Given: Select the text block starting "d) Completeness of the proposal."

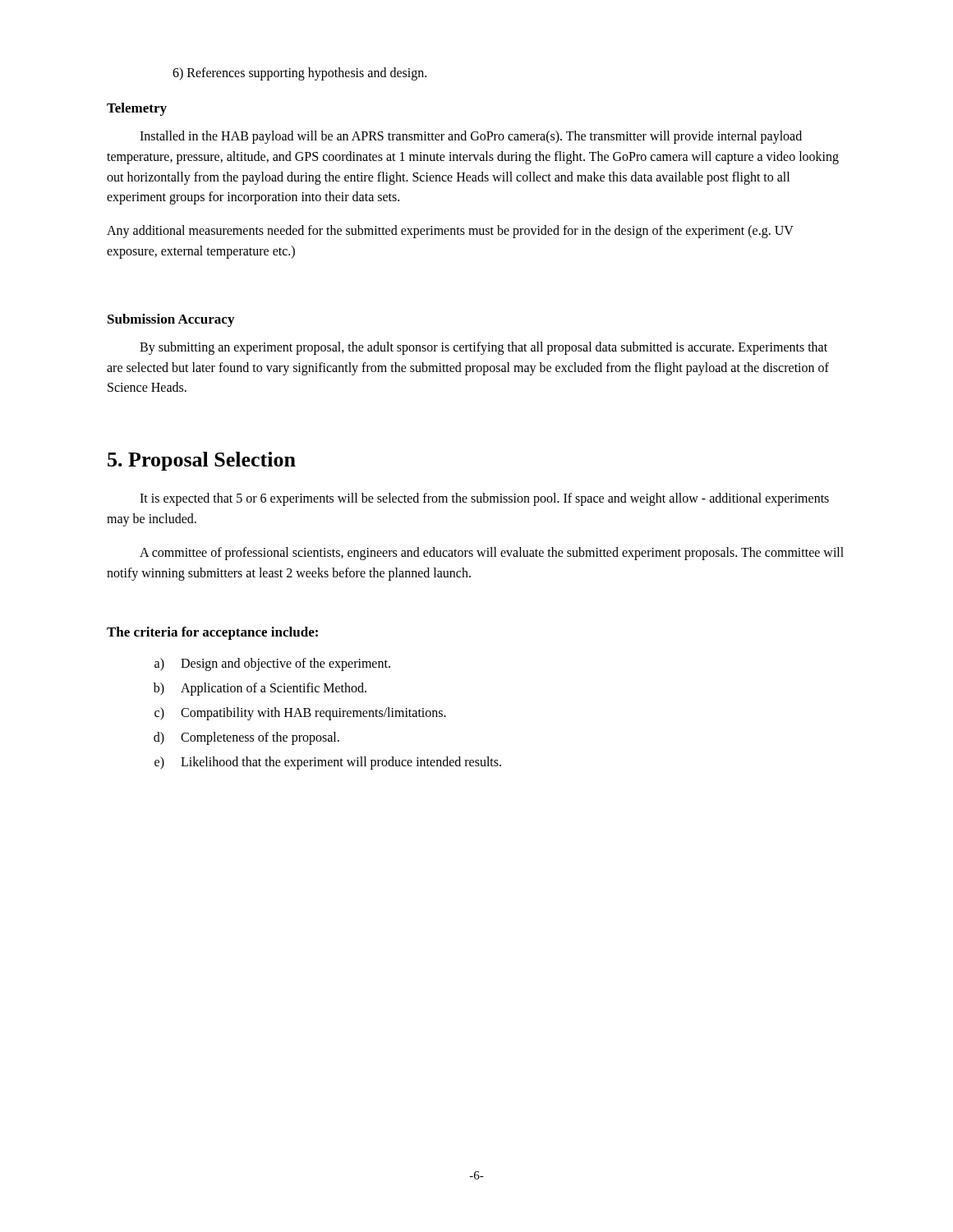Looking at the screenshot, I should [x=223, y=738].
